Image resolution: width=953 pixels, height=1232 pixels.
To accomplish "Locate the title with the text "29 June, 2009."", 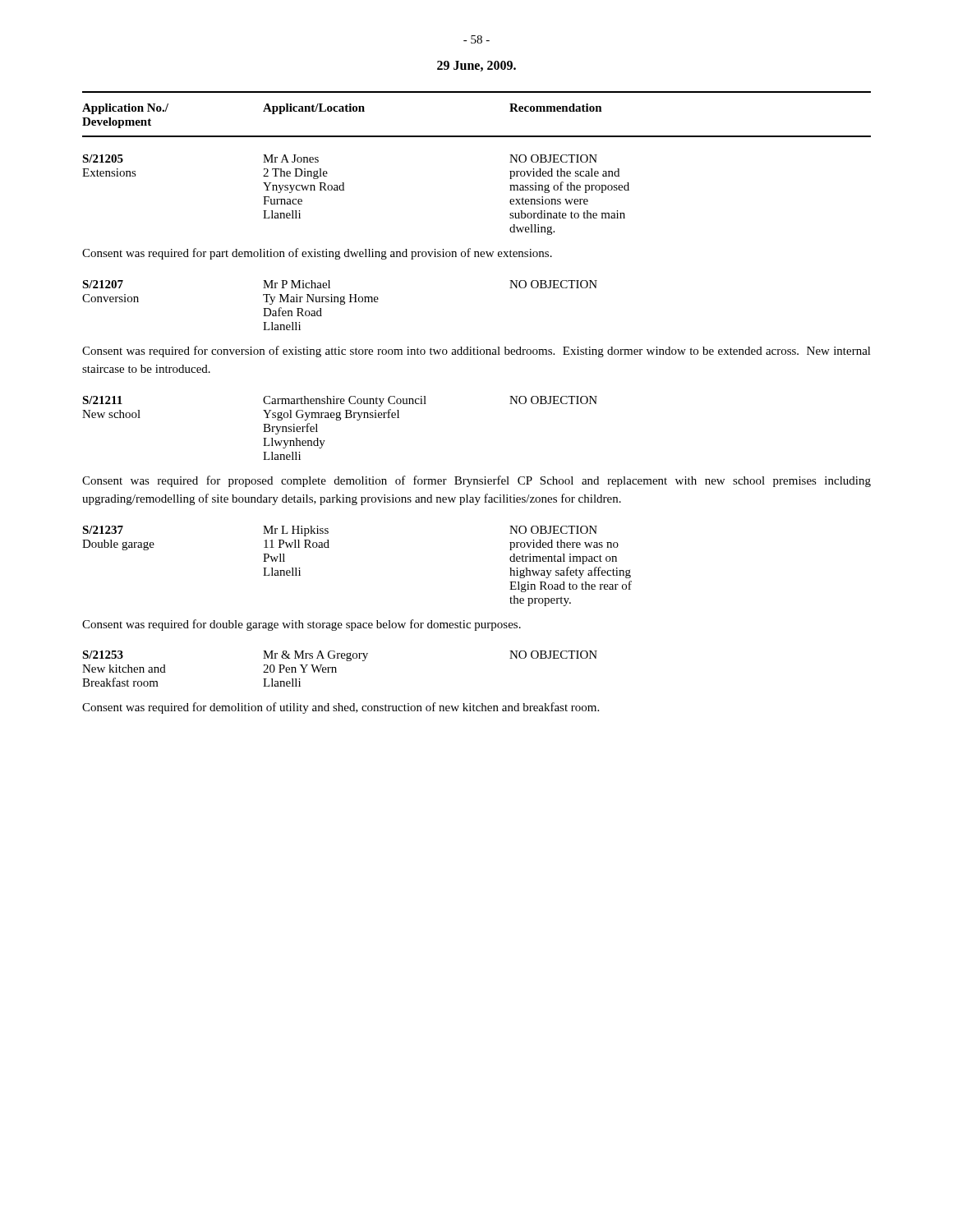I will coord(476,65).
